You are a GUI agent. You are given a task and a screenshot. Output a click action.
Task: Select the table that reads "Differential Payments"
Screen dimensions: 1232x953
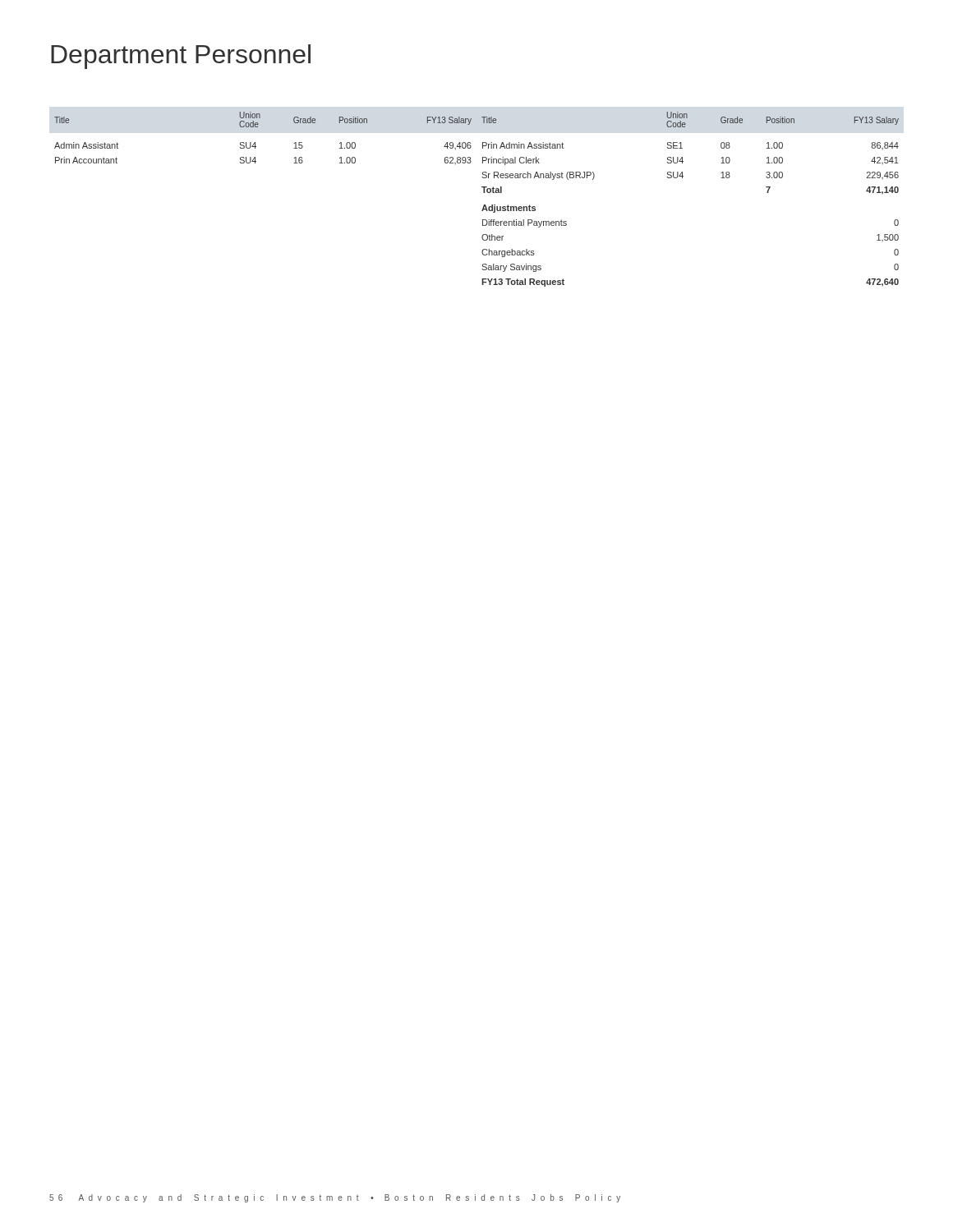tap(476, 198)
